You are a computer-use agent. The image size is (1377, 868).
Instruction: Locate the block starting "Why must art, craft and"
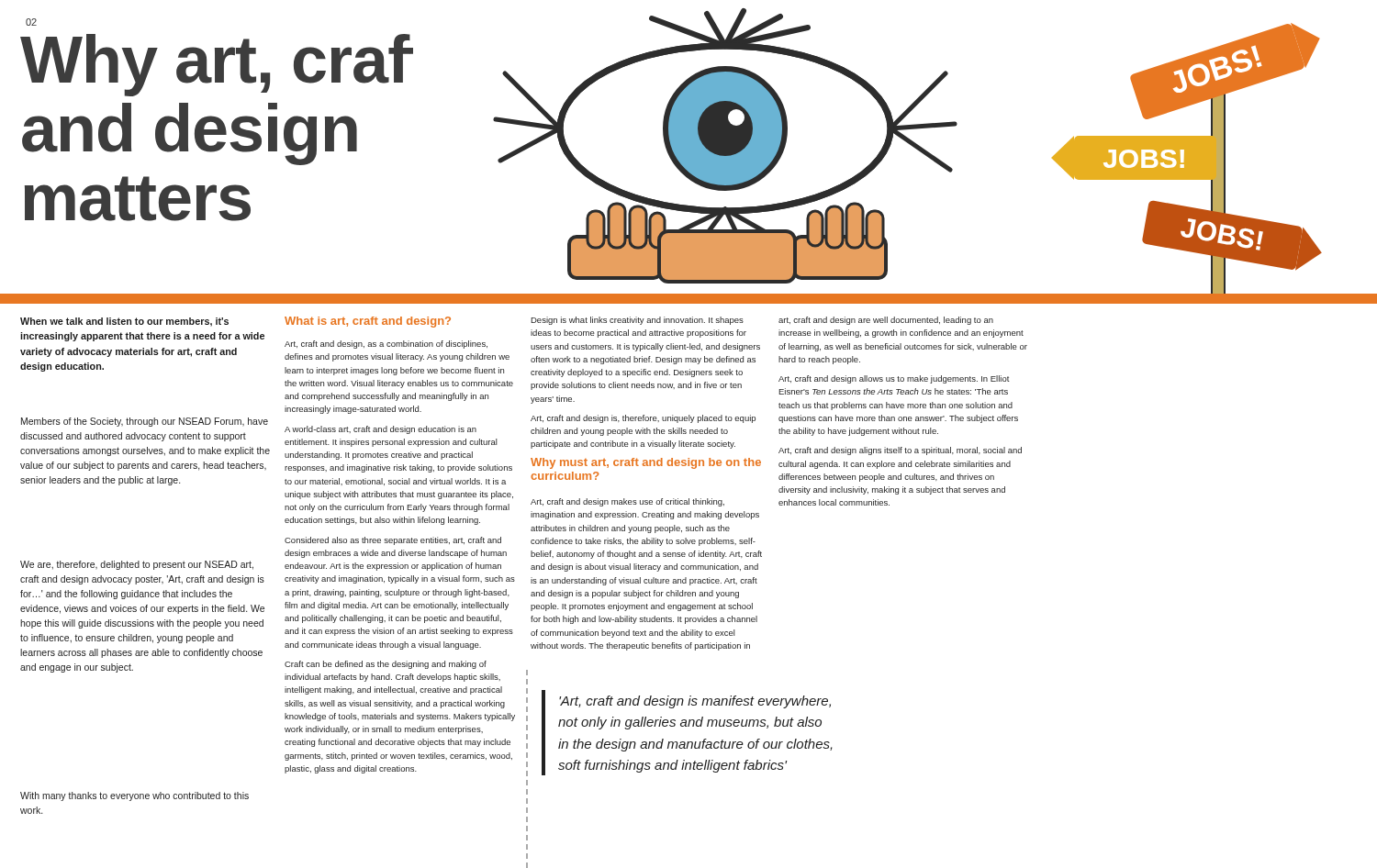(x=648, y=469)
